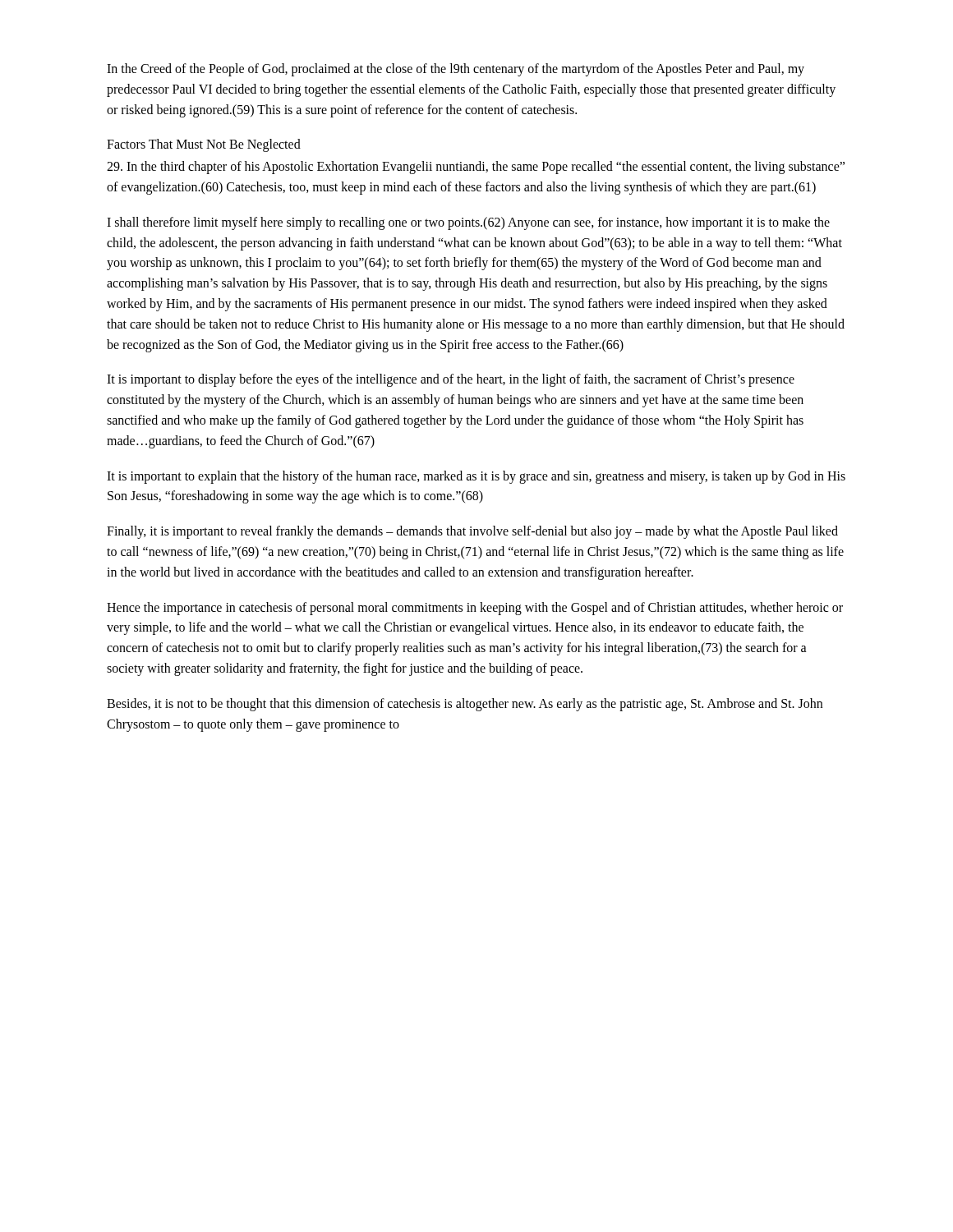
Task: Locate the text block that says "It is important to explain that"
Action: pos(476,486)
